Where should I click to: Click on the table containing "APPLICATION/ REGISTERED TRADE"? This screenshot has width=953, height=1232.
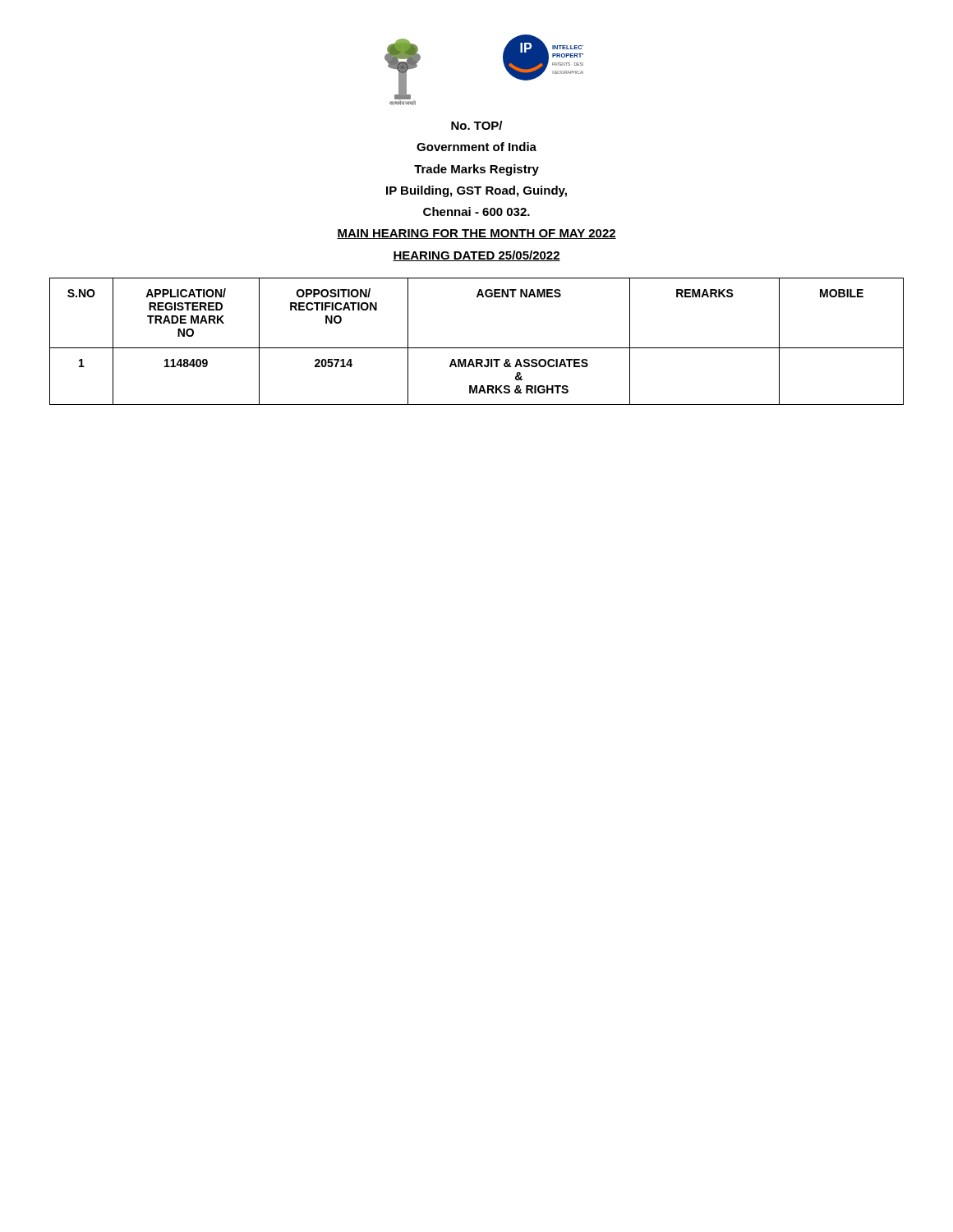[476, 341]
